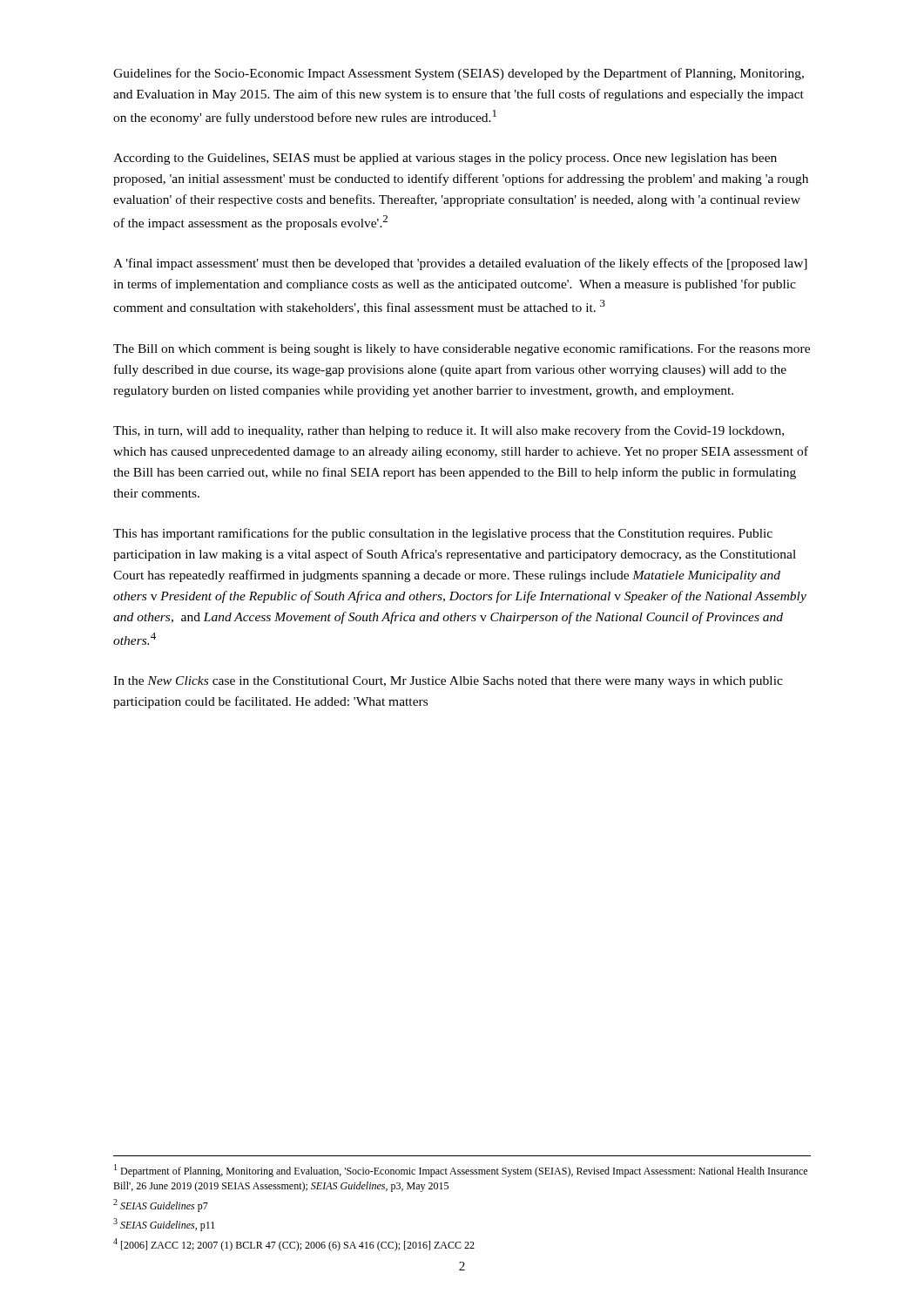Point to the passage starting "According to the Guidelines,"
This screenshot has height=1307, width=924.
tap(461, 190)
